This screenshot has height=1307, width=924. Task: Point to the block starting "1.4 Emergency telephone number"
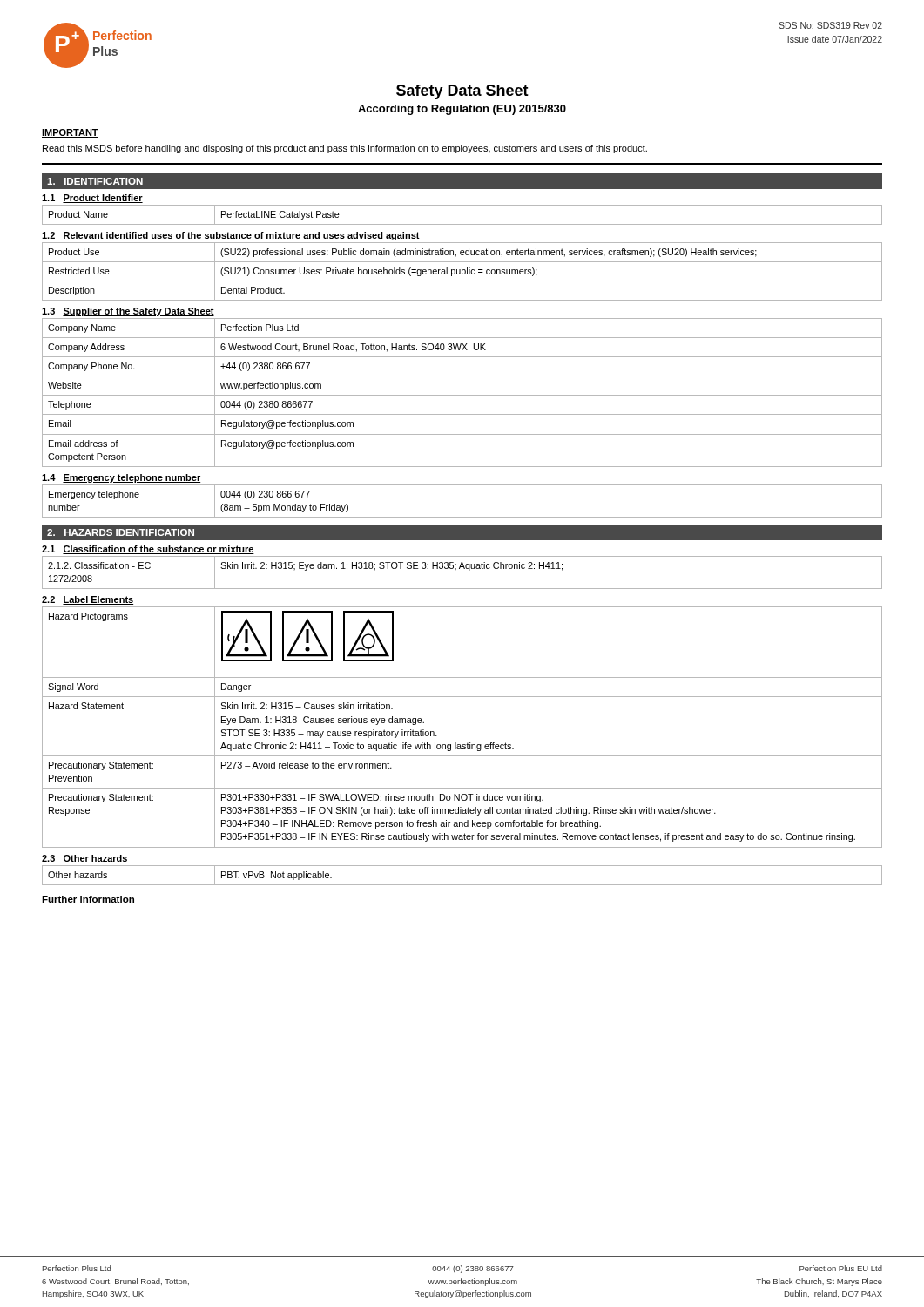[121, 477]
